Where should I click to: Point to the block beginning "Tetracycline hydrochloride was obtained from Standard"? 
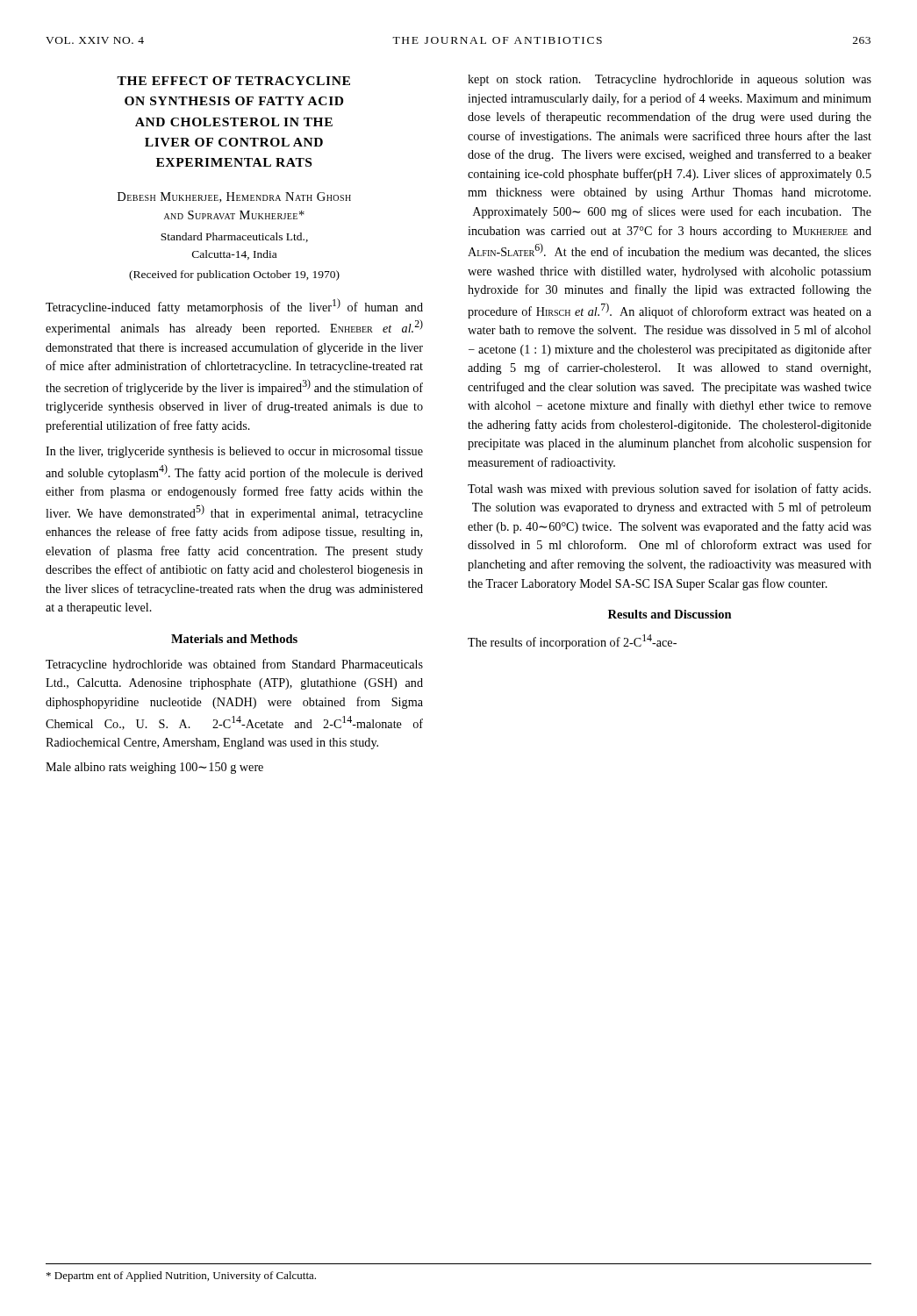[x=234, y=716]
